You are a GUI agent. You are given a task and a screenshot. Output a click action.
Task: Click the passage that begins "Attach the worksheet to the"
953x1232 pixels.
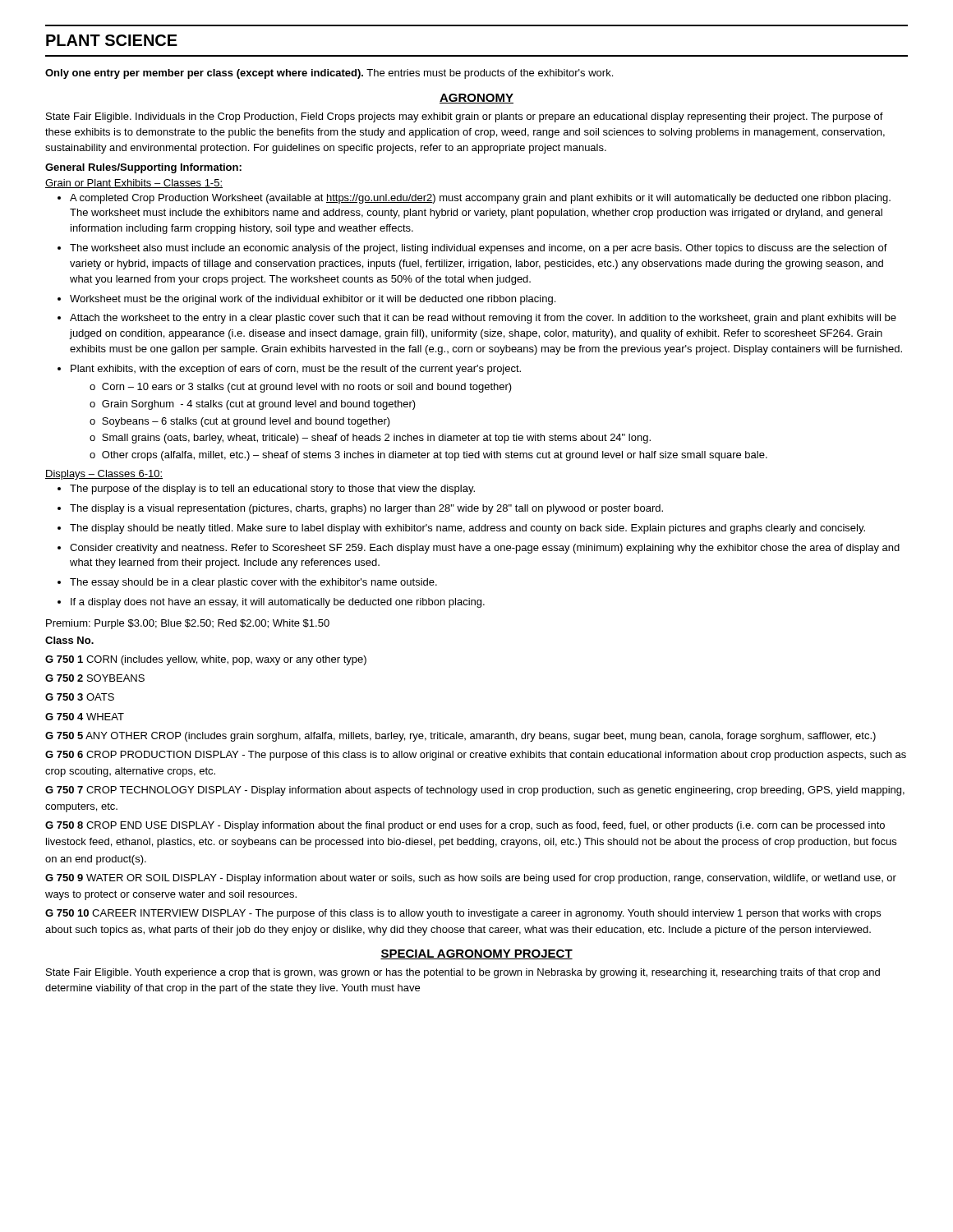coord(486,333)
